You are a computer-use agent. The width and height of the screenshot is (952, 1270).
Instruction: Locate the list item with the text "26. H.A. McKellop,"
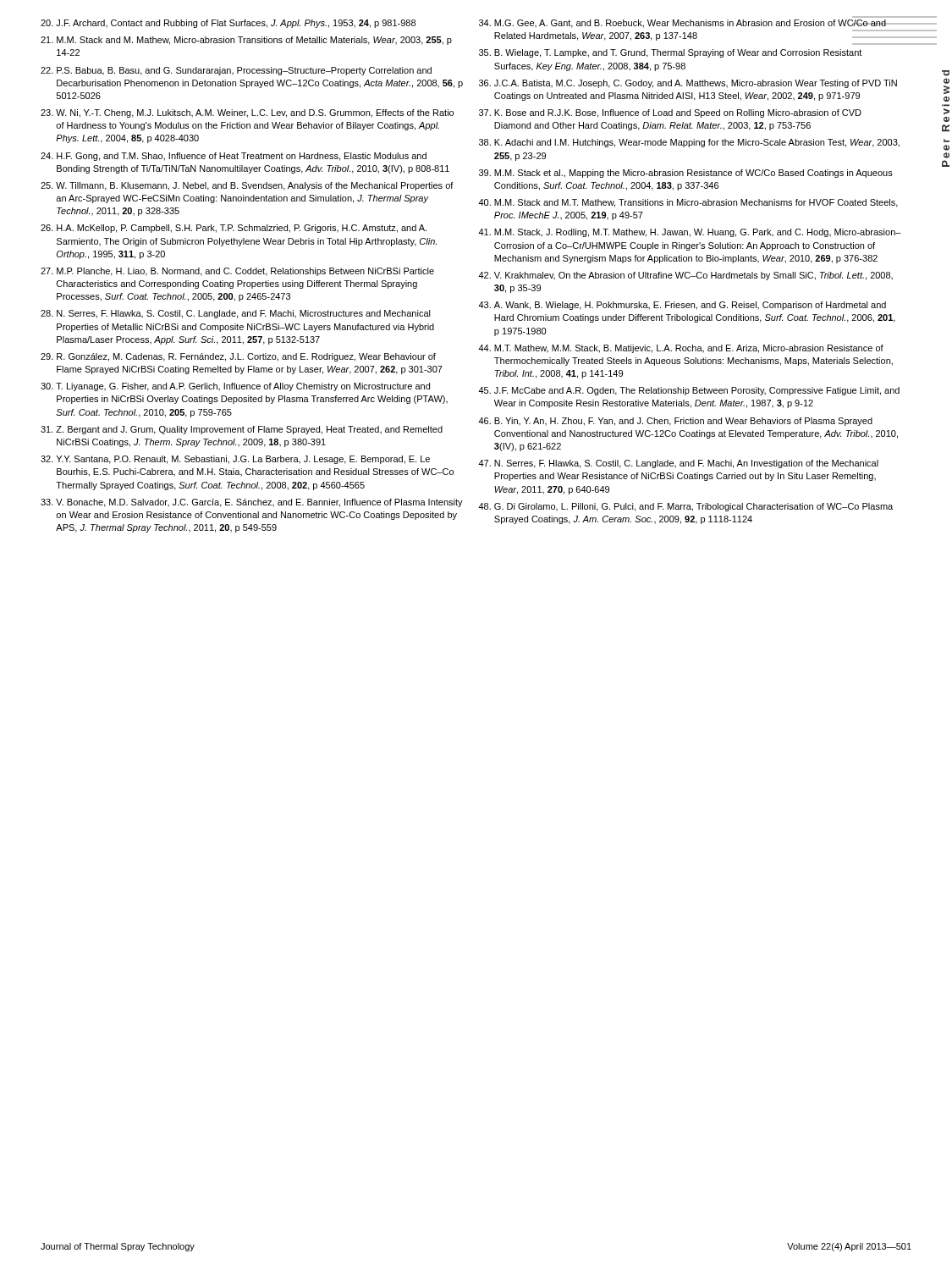coord(252,241)
